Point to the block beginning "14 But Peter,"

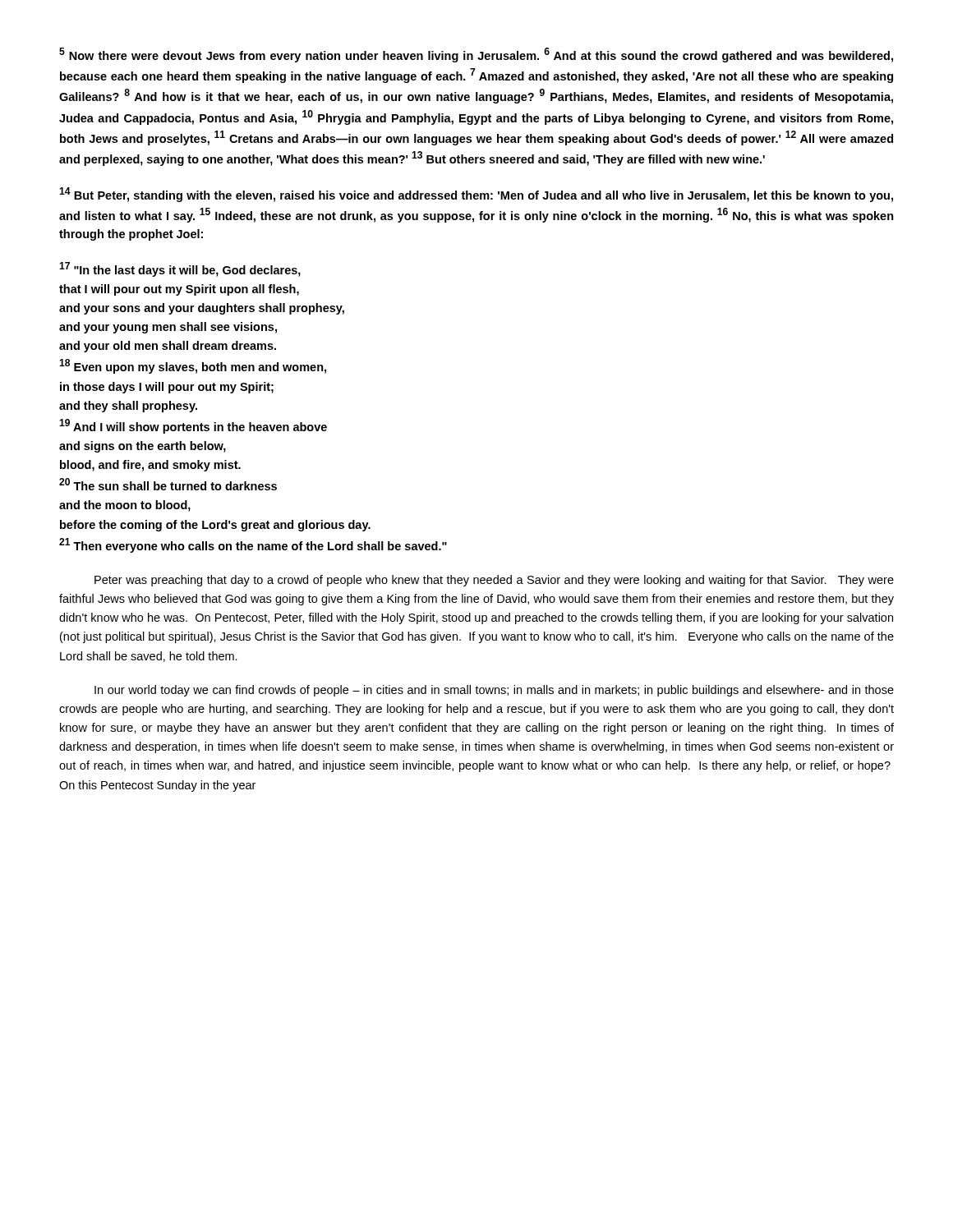[476, 213]
